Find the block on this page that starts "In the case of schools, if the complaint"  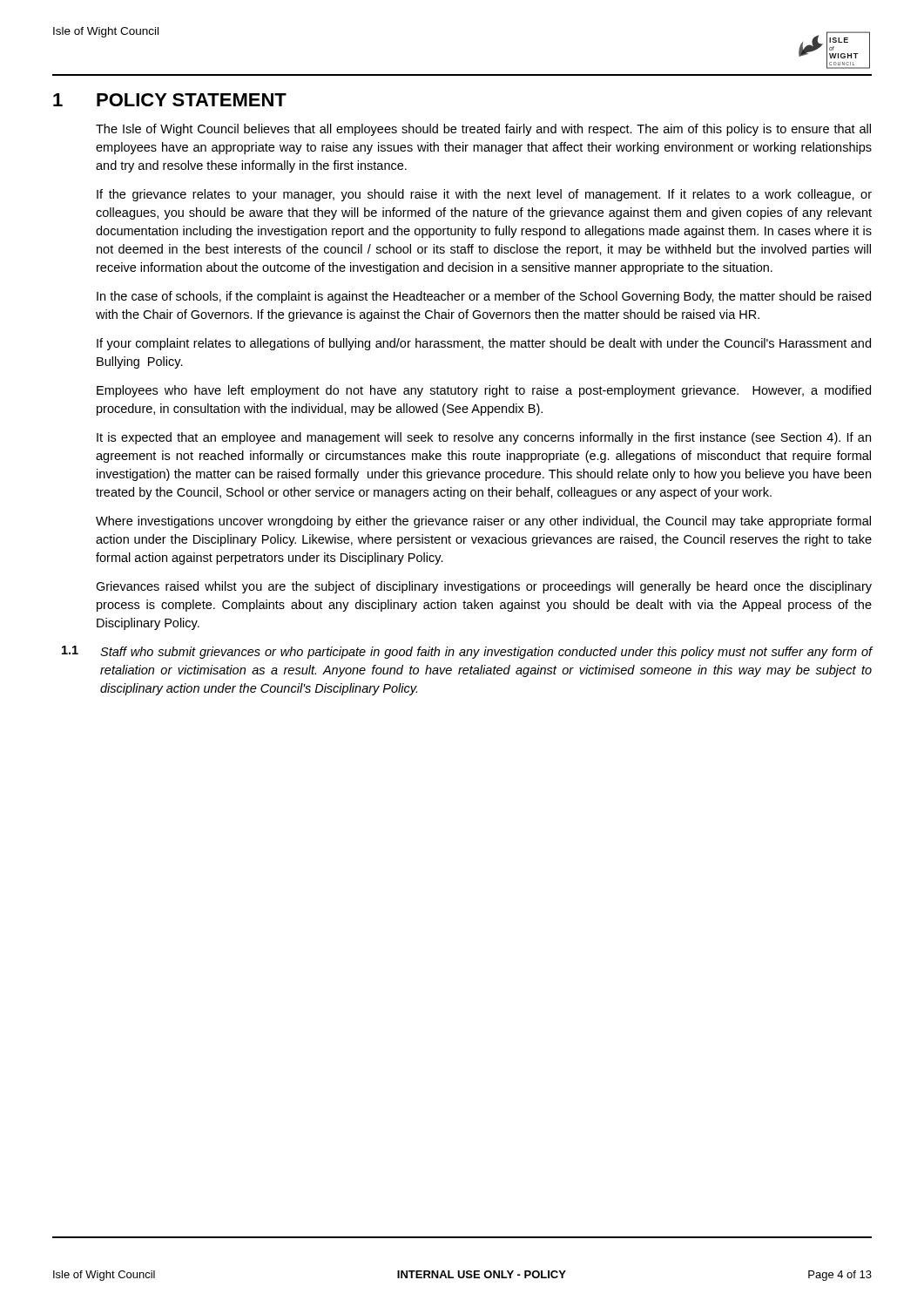pos(484,306)
